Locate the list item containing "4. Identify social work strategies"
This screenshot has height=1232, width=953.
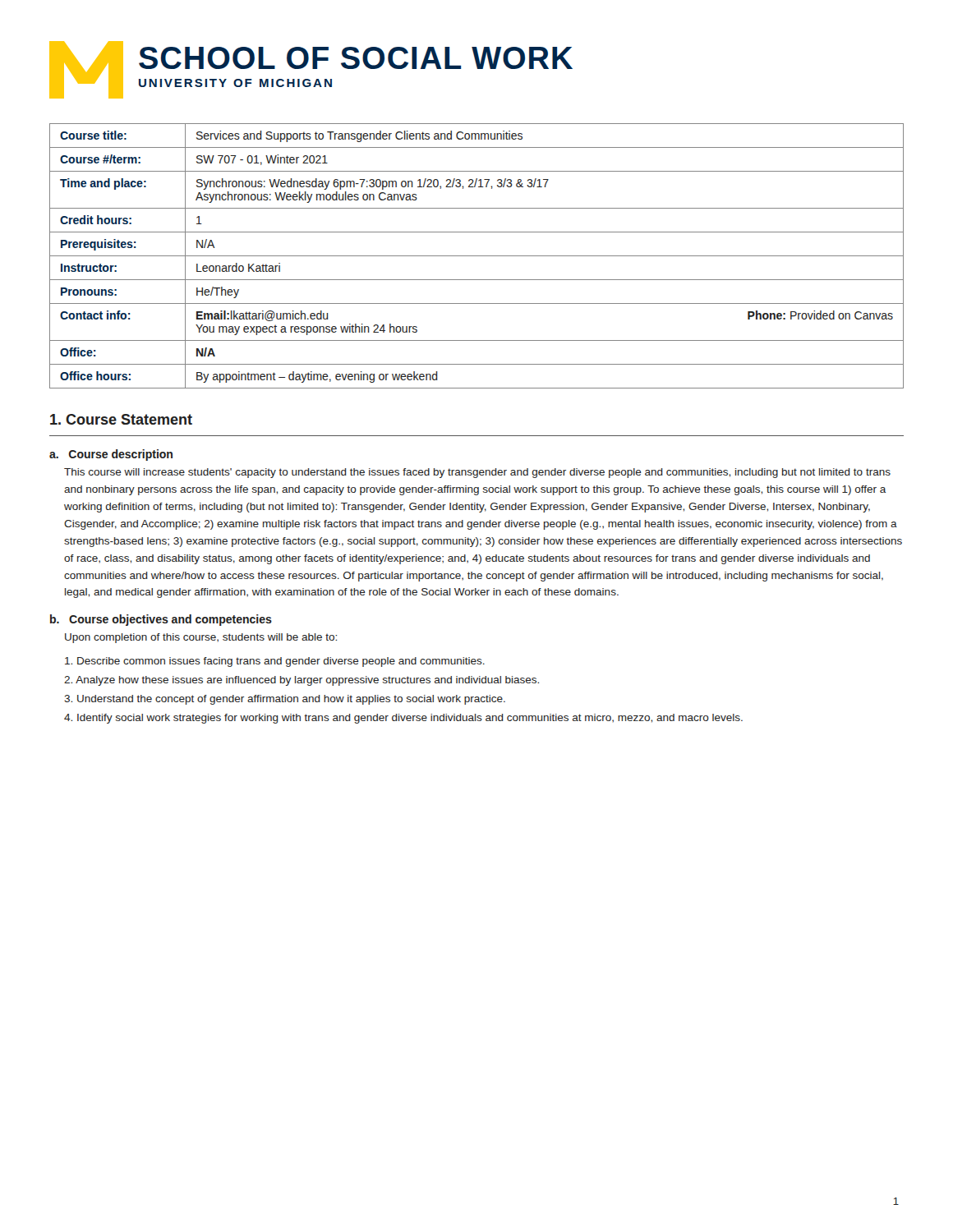tap(404, 718)
